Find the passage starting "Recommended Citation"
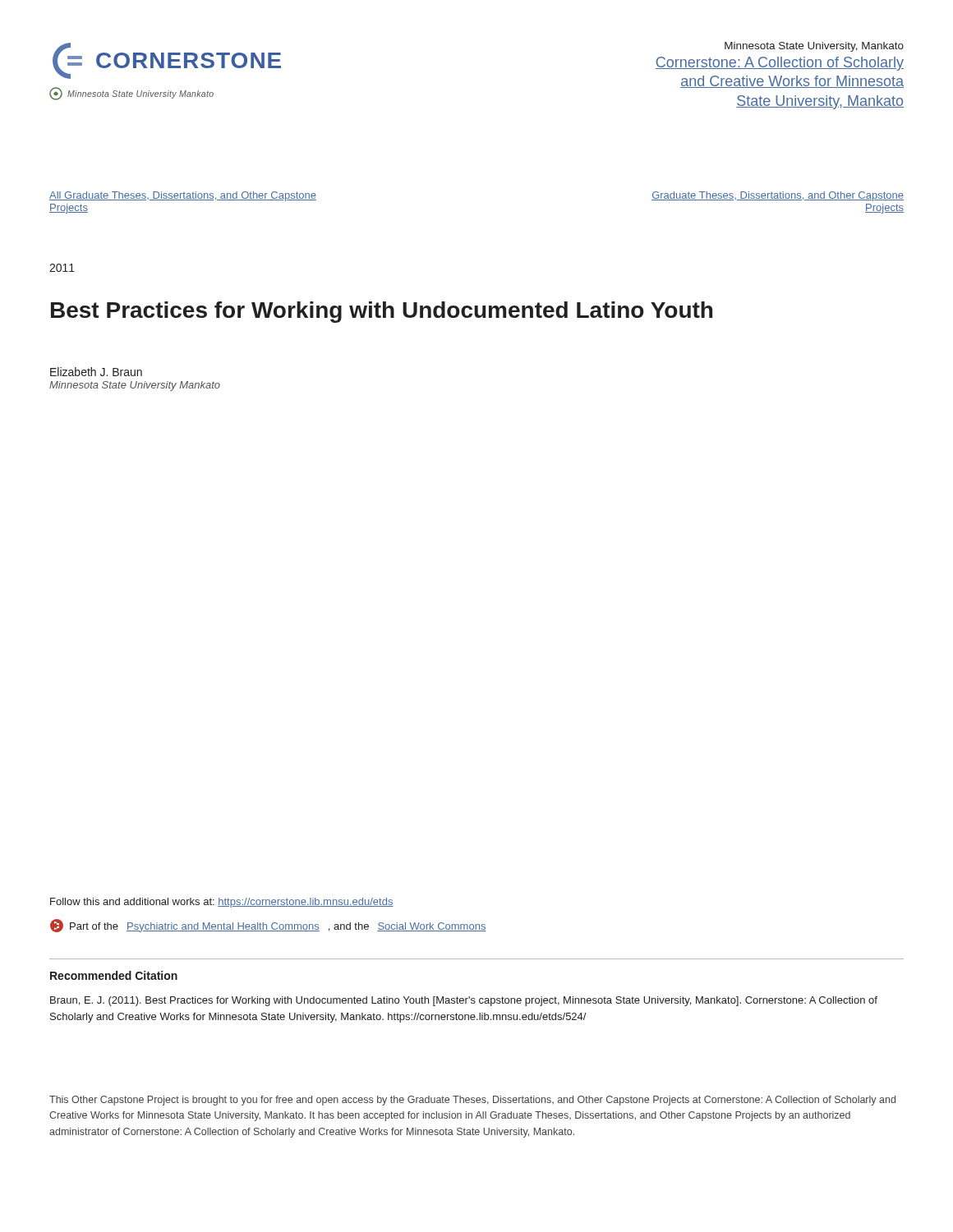 point(114,976)
